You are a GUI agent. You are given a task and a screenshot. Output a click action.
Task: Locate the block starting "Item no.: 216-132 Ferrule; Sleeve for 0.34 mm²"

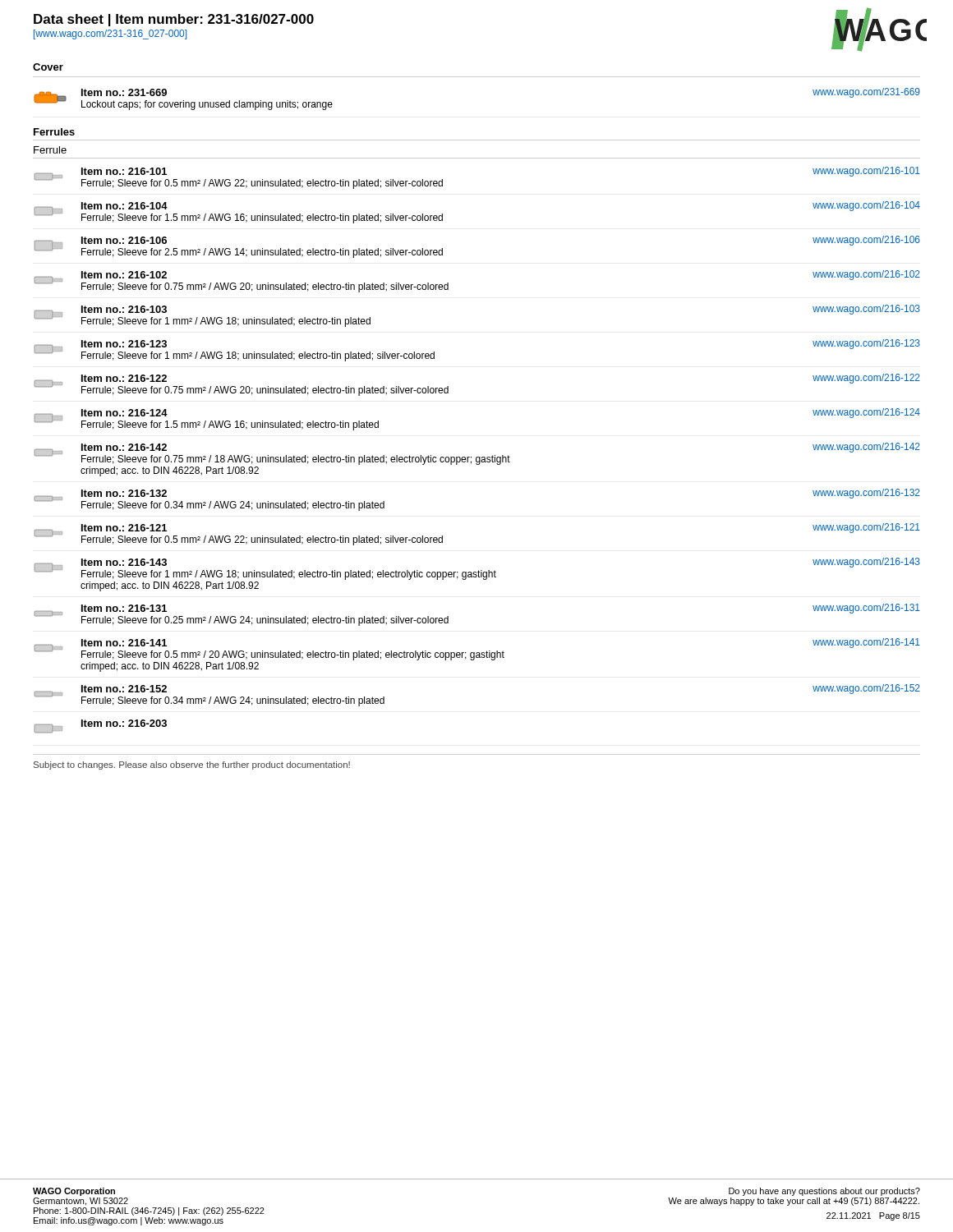pos(137,496)
